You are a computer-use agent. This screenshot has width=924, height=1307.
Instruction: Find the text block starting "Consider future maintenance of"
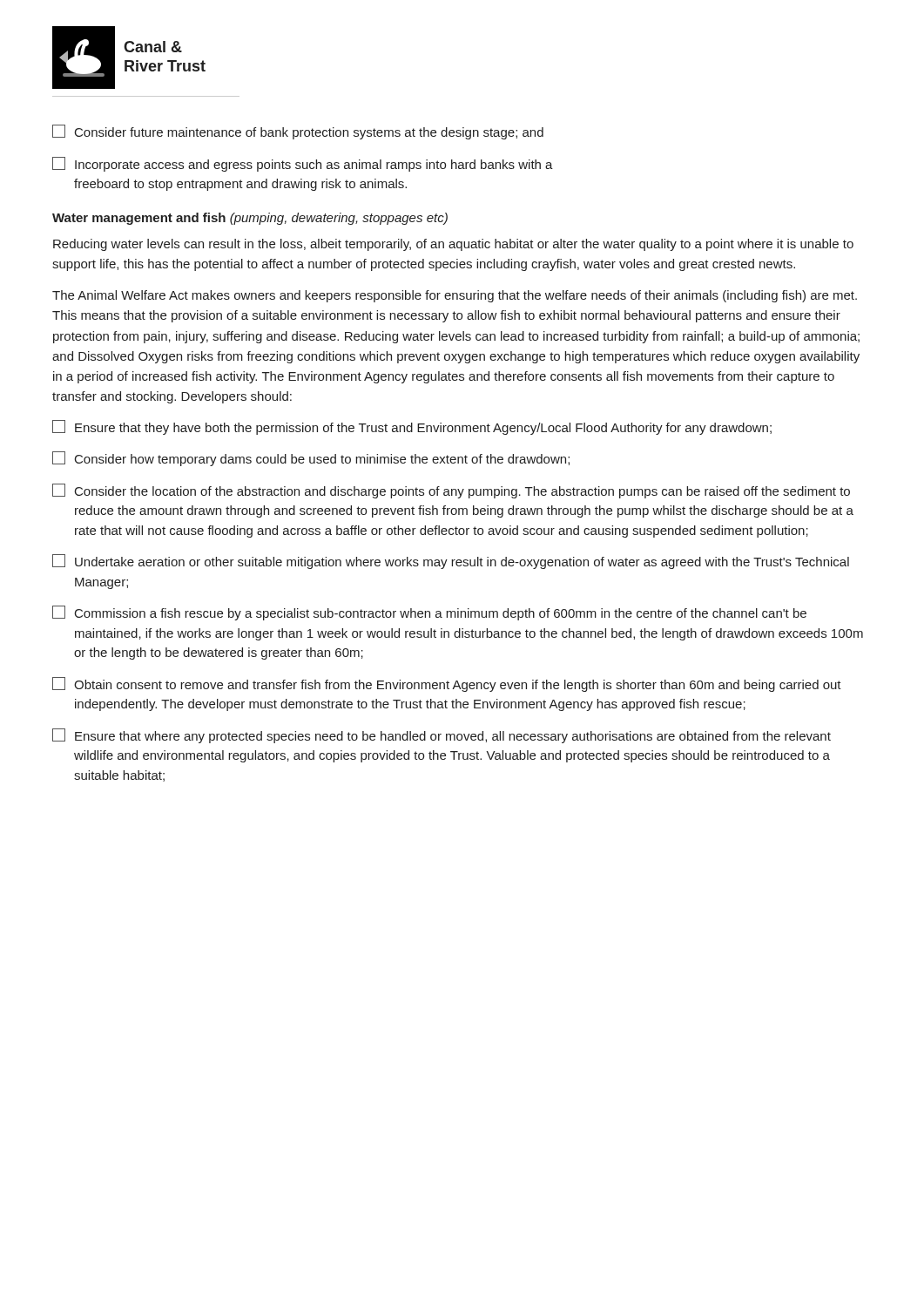tap(462, 133)
